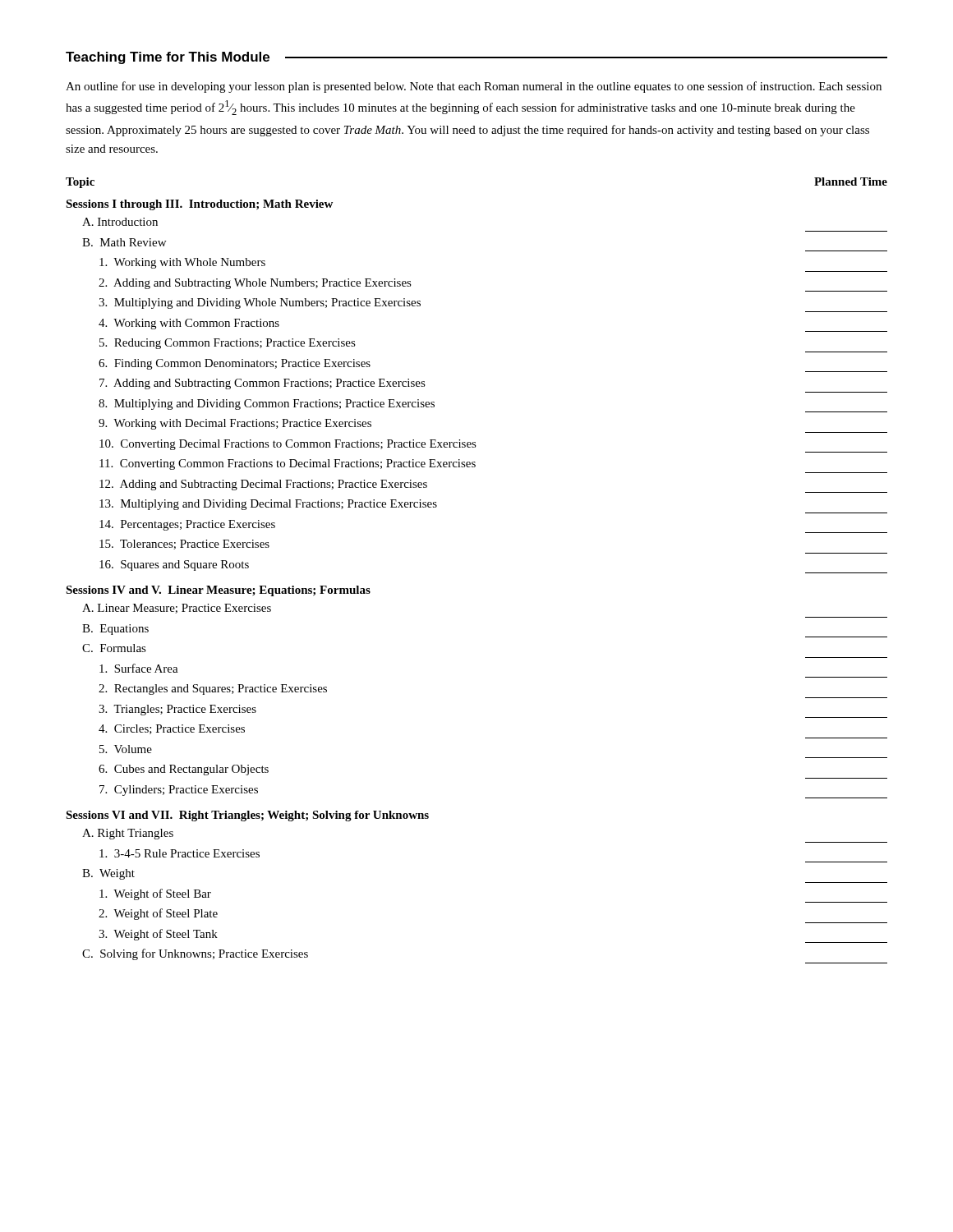The width and height of the screenshot is (953, 1232).
Task: Locate the list item with the text "4. Circles; Practice Exercises"
Action: (172, 729)
